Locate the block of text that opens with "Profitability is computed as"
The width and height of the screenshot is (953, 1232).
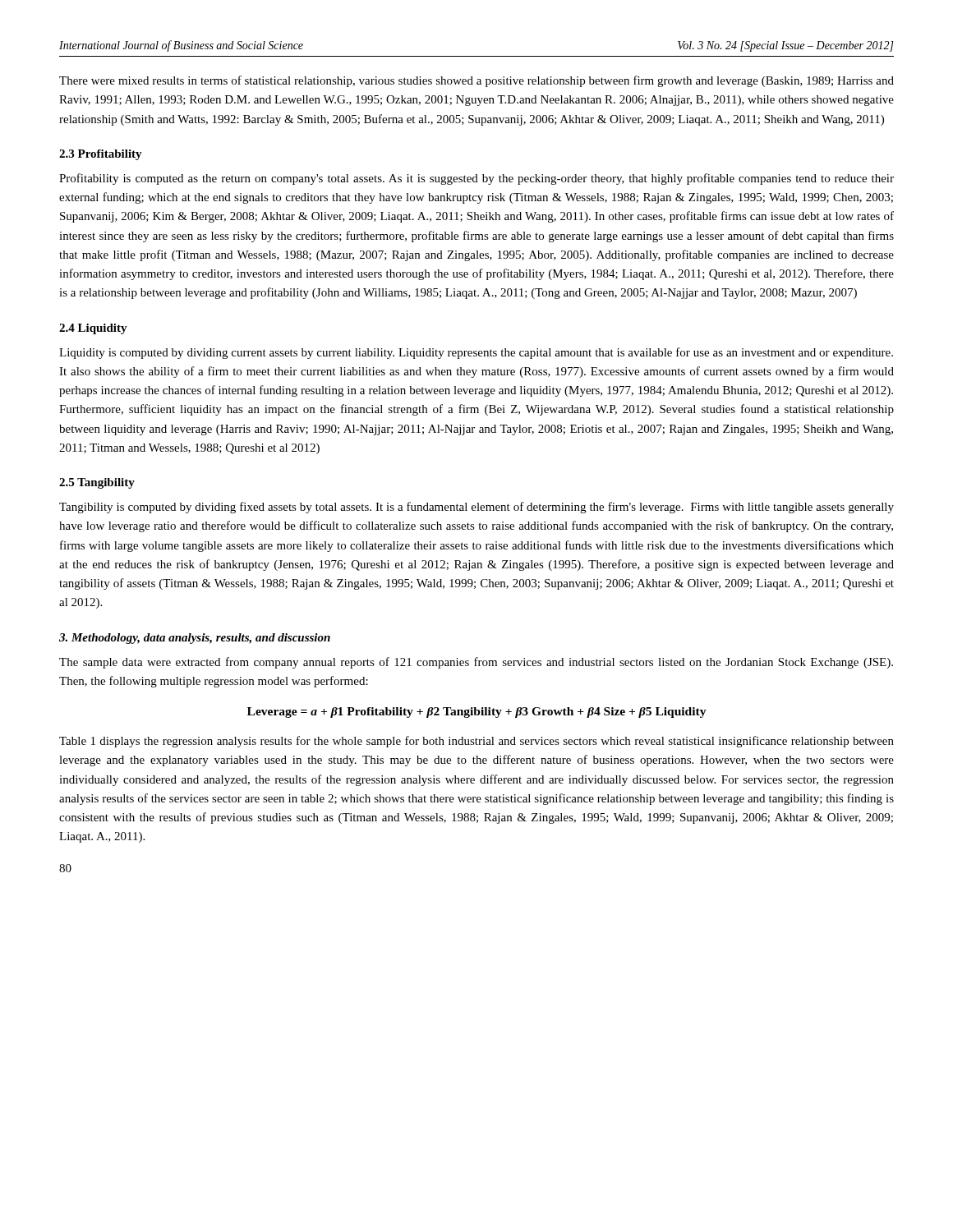476,235
